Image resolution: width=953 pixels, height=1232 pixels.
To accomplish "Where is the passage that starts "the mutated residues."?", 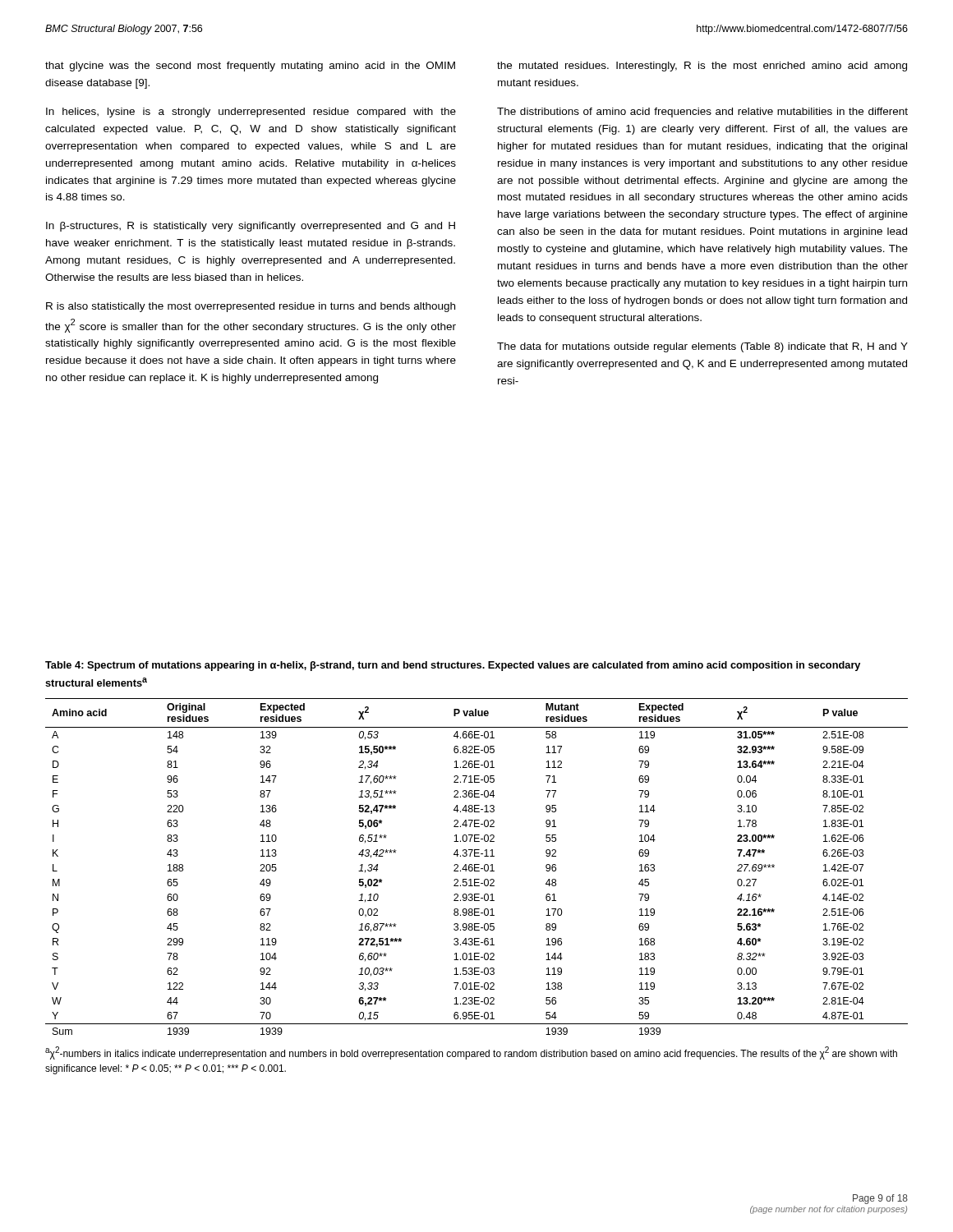I will 702,74.
